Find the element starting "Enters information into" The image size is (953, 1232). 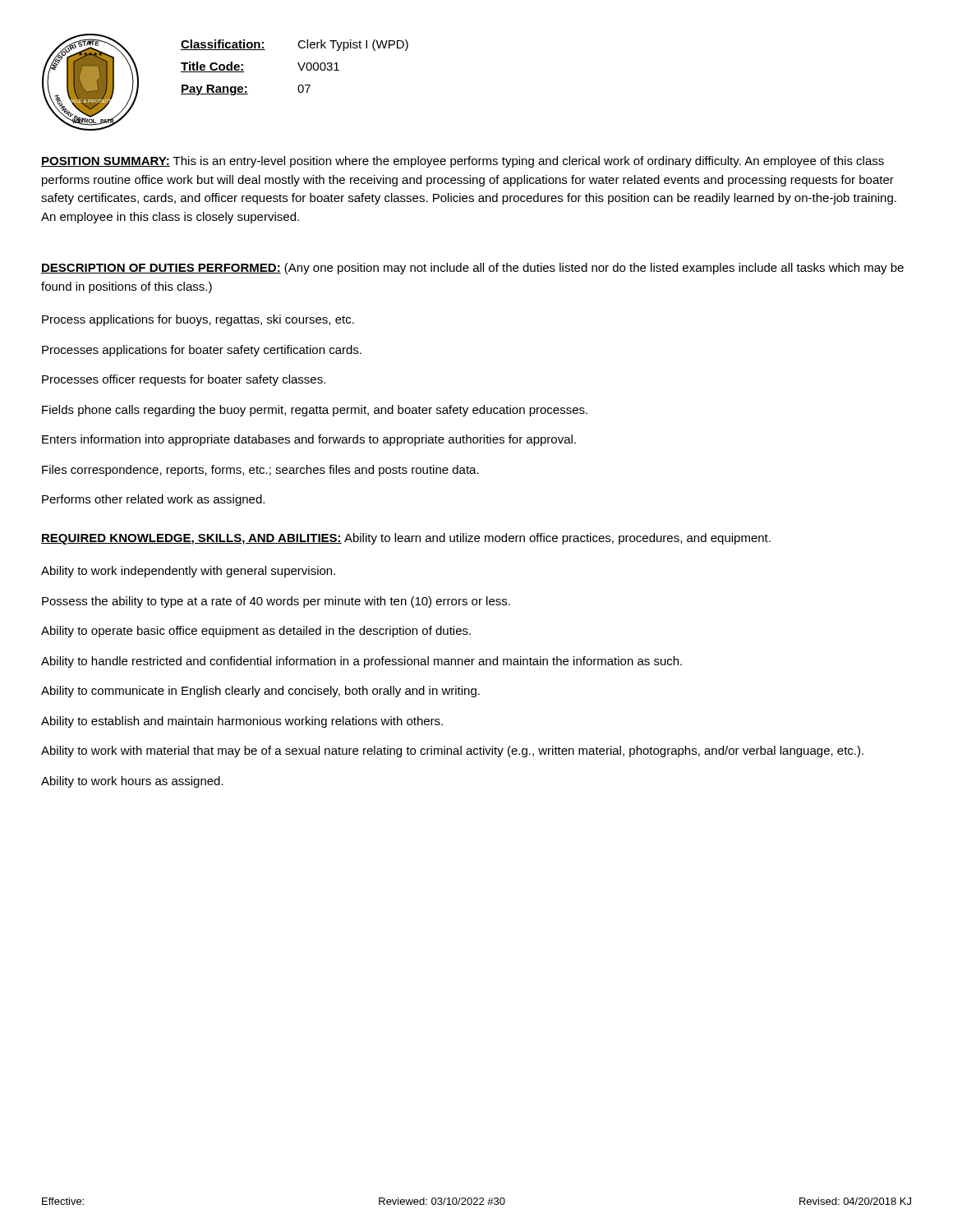(309, 439)
